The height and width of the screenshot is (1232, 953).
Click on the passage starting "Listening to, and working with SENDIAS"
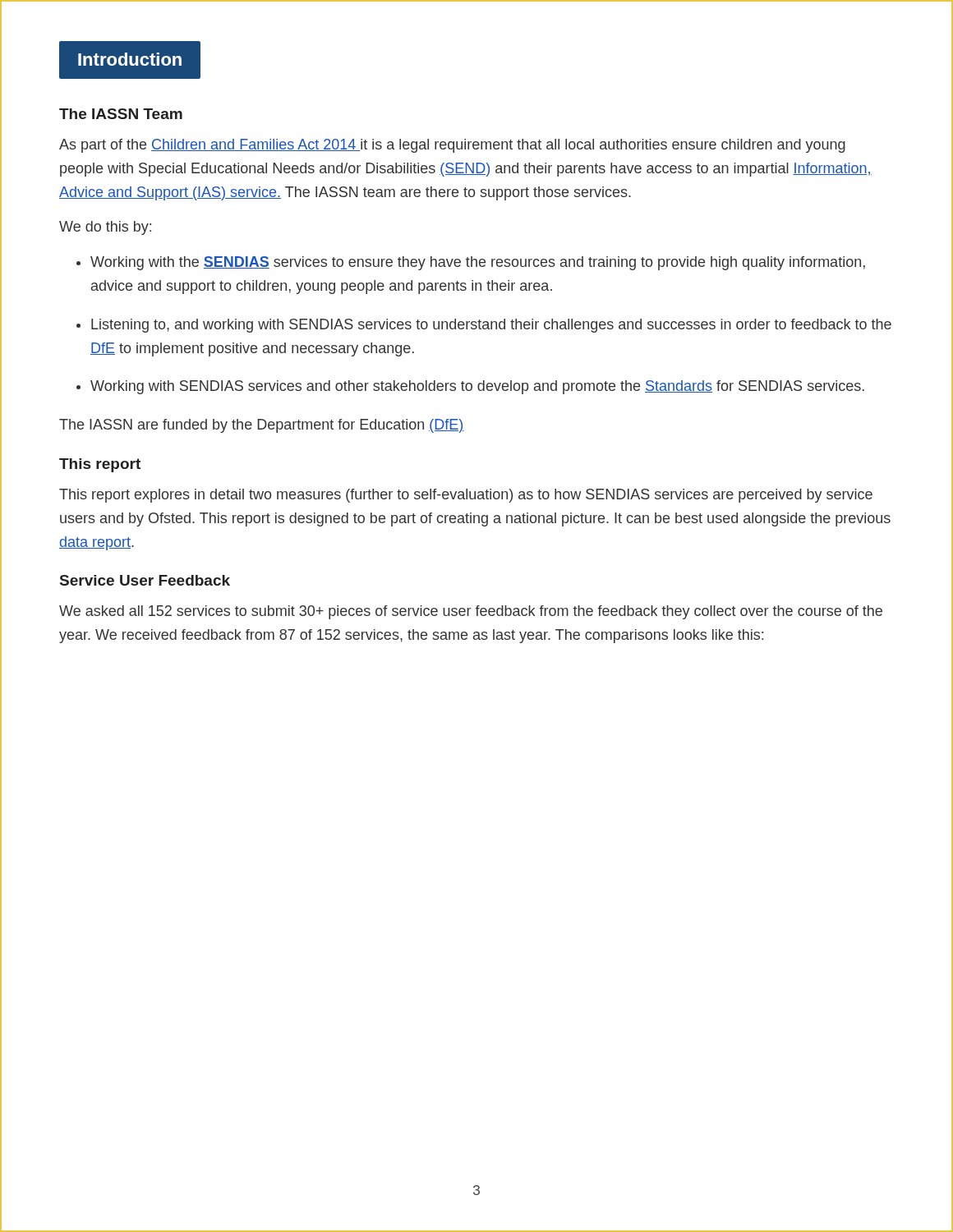pyautogui.click(x=476, y=336)
